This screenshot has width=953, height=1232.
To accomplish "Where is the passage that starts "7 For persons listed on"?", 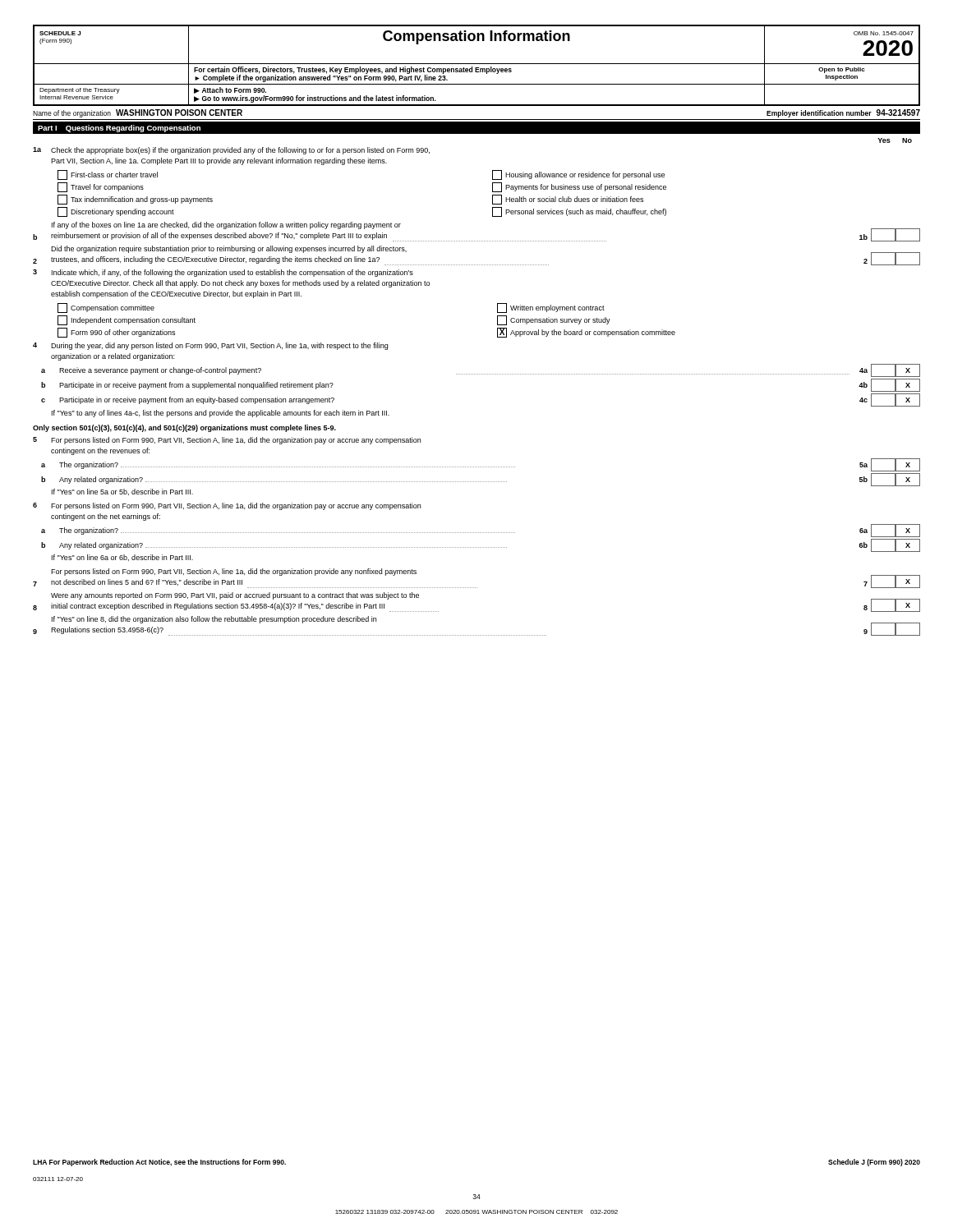I will pos(476,577).
